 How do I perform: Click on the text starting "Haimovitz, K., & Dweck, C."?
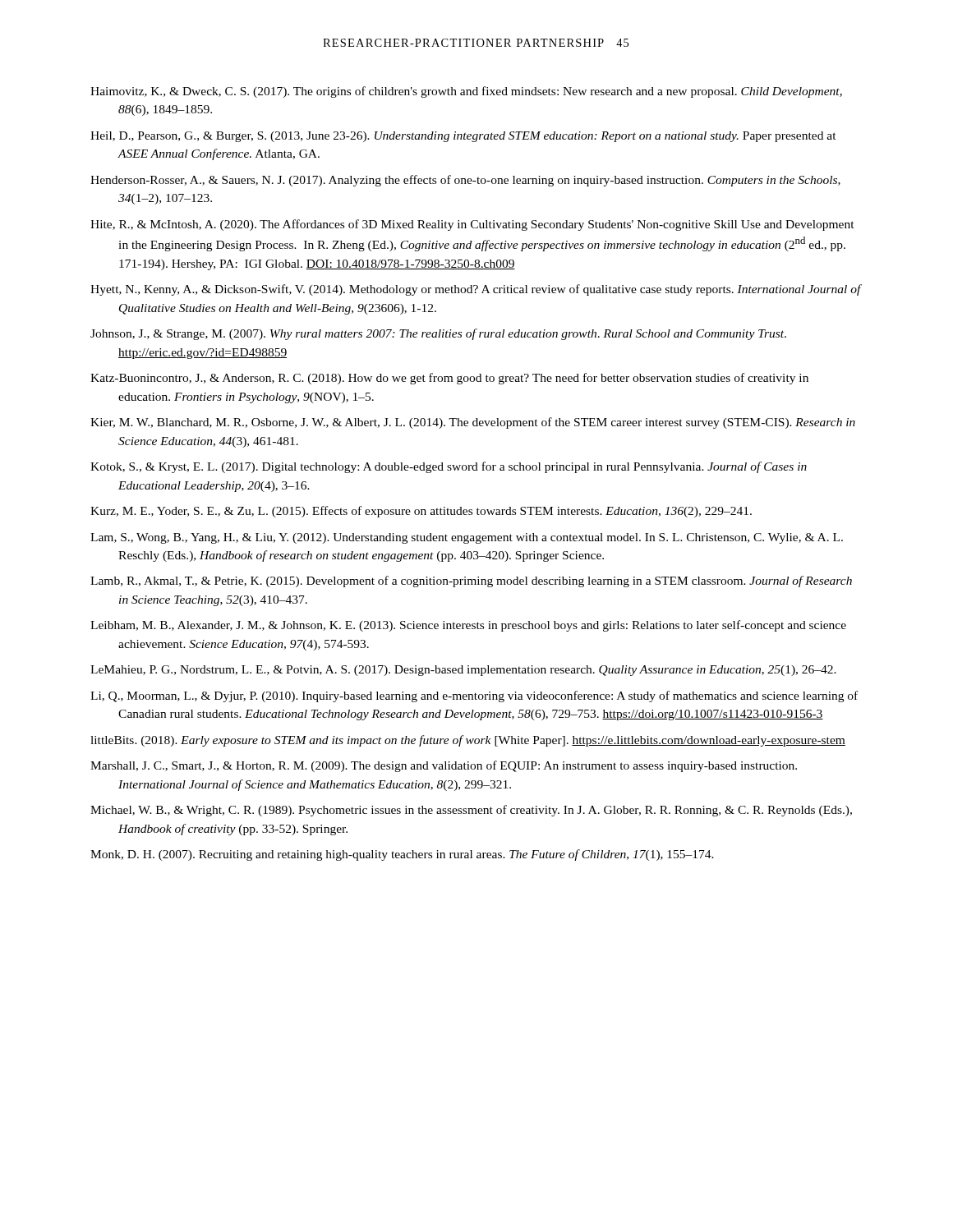pos(466,100)
